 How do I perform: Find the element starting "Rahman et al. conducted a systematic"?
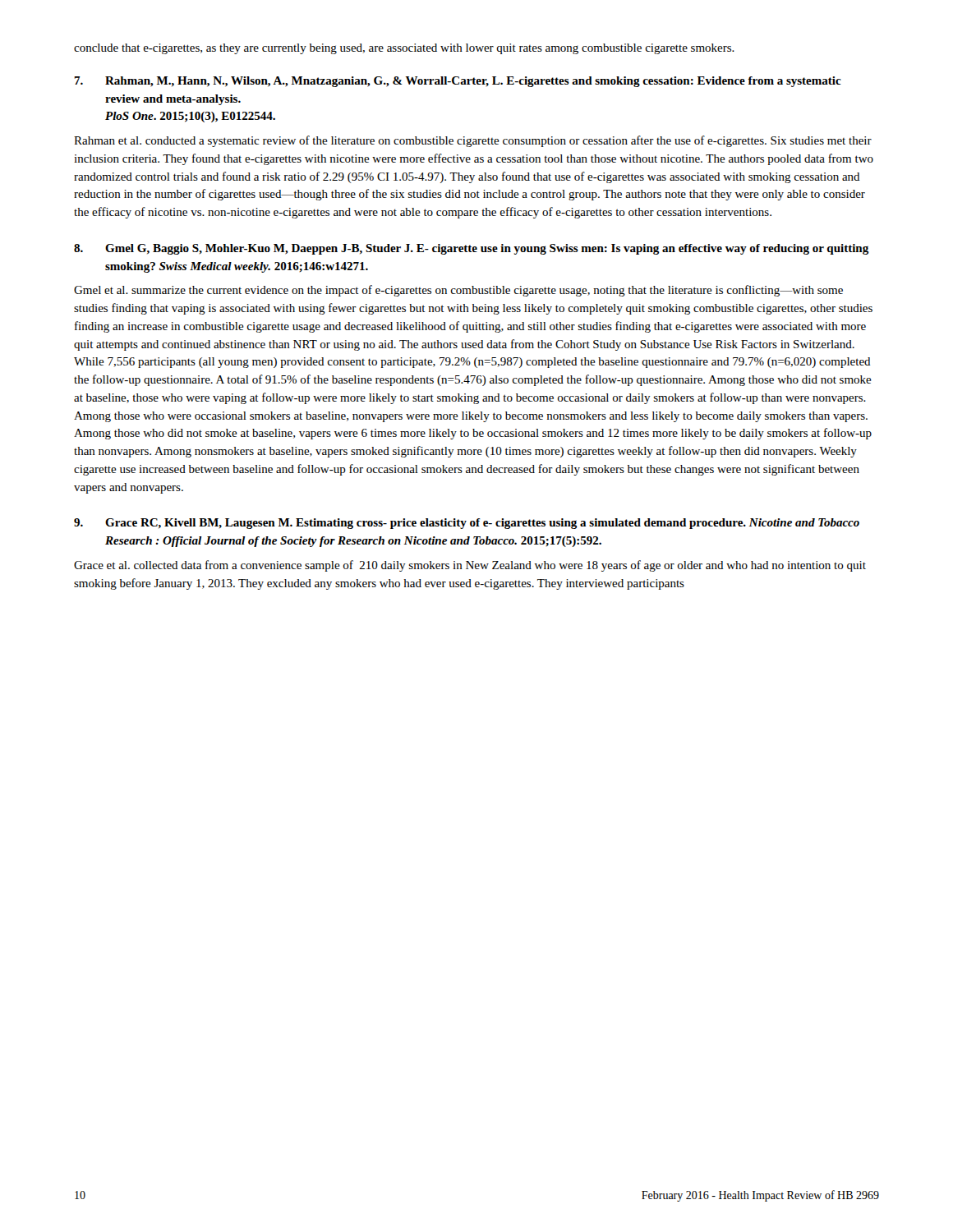coord(474,176)
